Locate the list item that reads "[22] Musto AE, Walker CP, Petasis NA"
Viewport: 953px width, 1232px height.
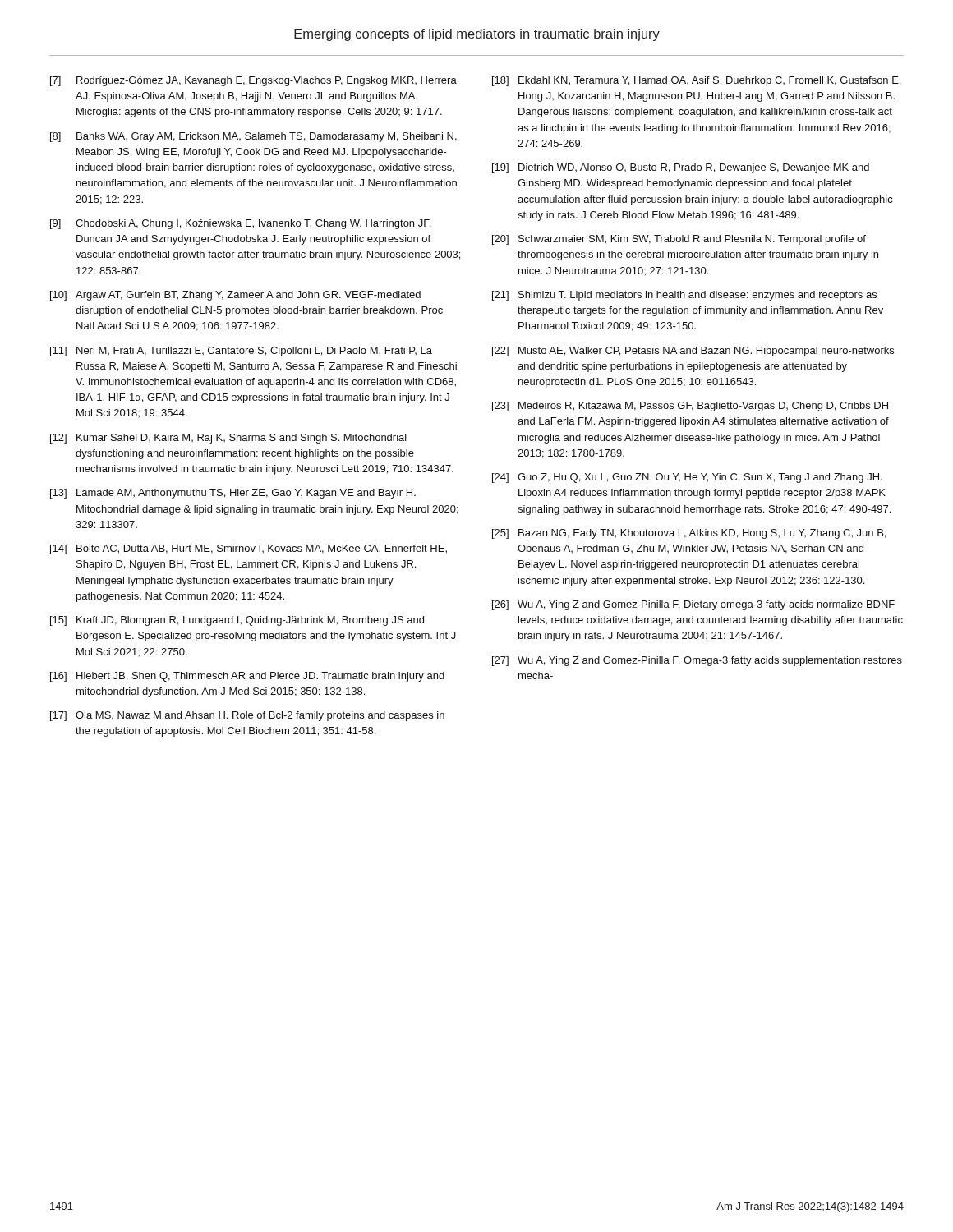pyautogui.click(x=698, y=366)
